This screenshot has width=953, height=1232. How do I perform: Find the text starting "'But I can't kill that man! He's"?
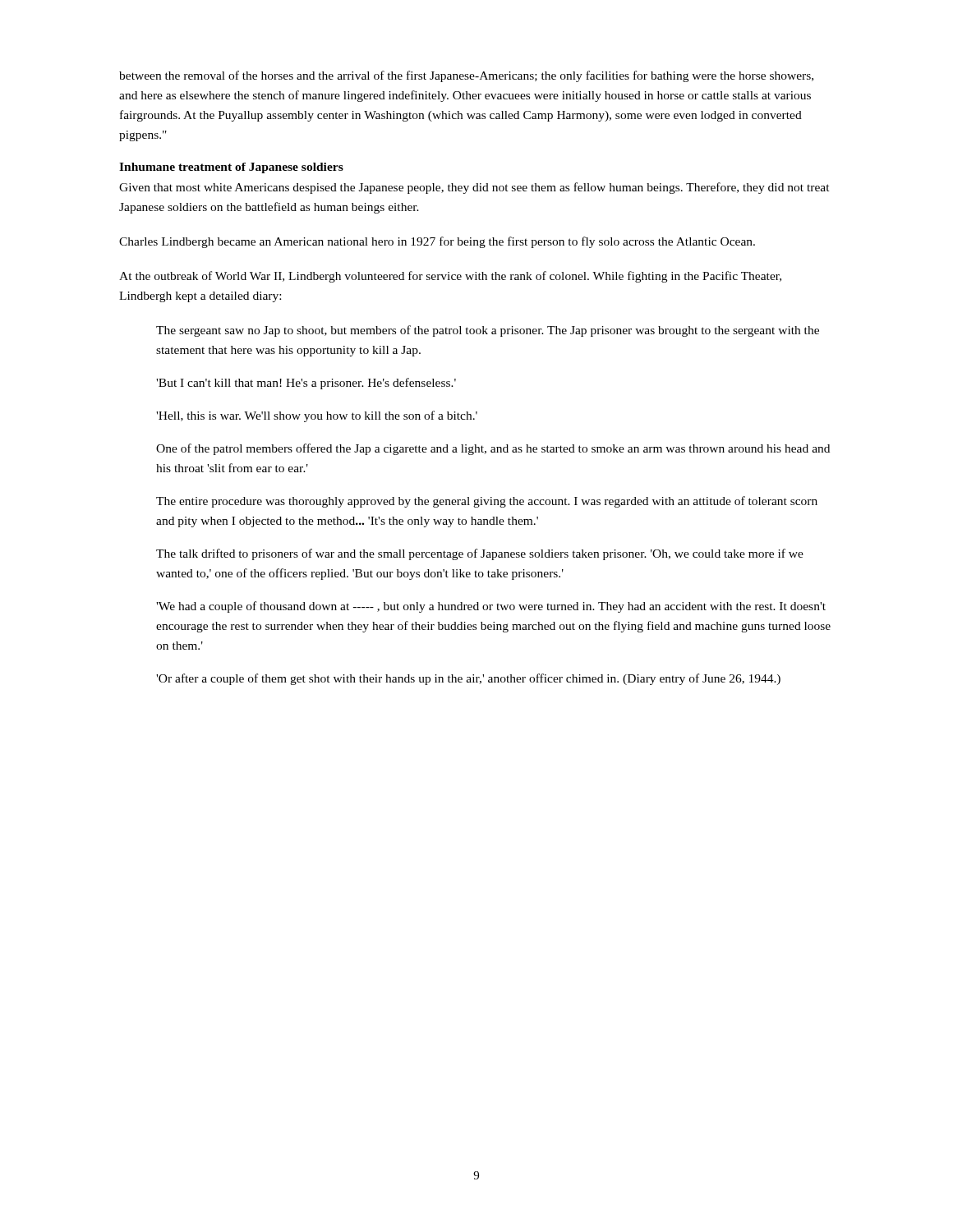point(306,382)
